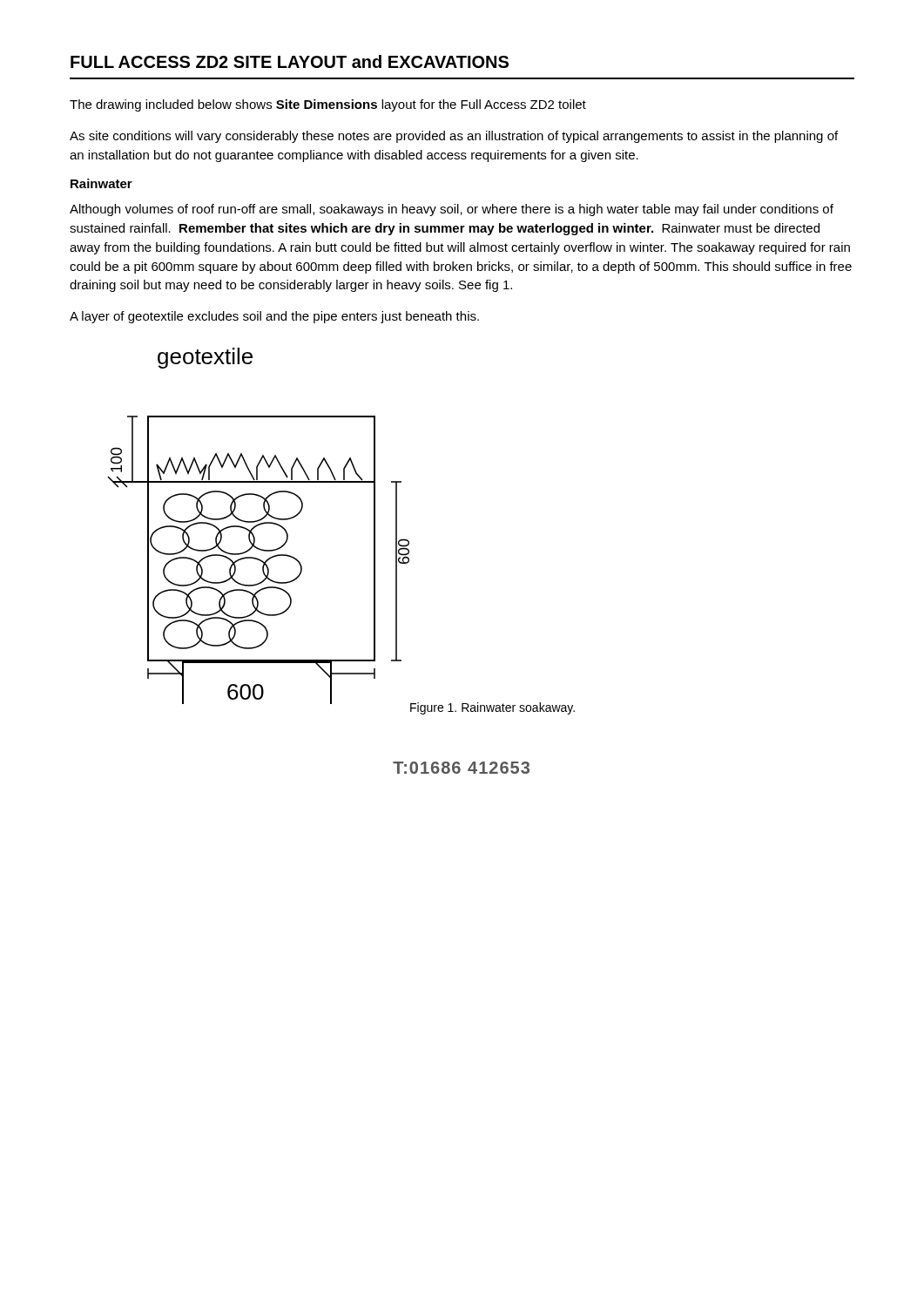This screenshot has height=1307, width=924.
Task: Find the engineering diagram
Action: coord(462,521)
